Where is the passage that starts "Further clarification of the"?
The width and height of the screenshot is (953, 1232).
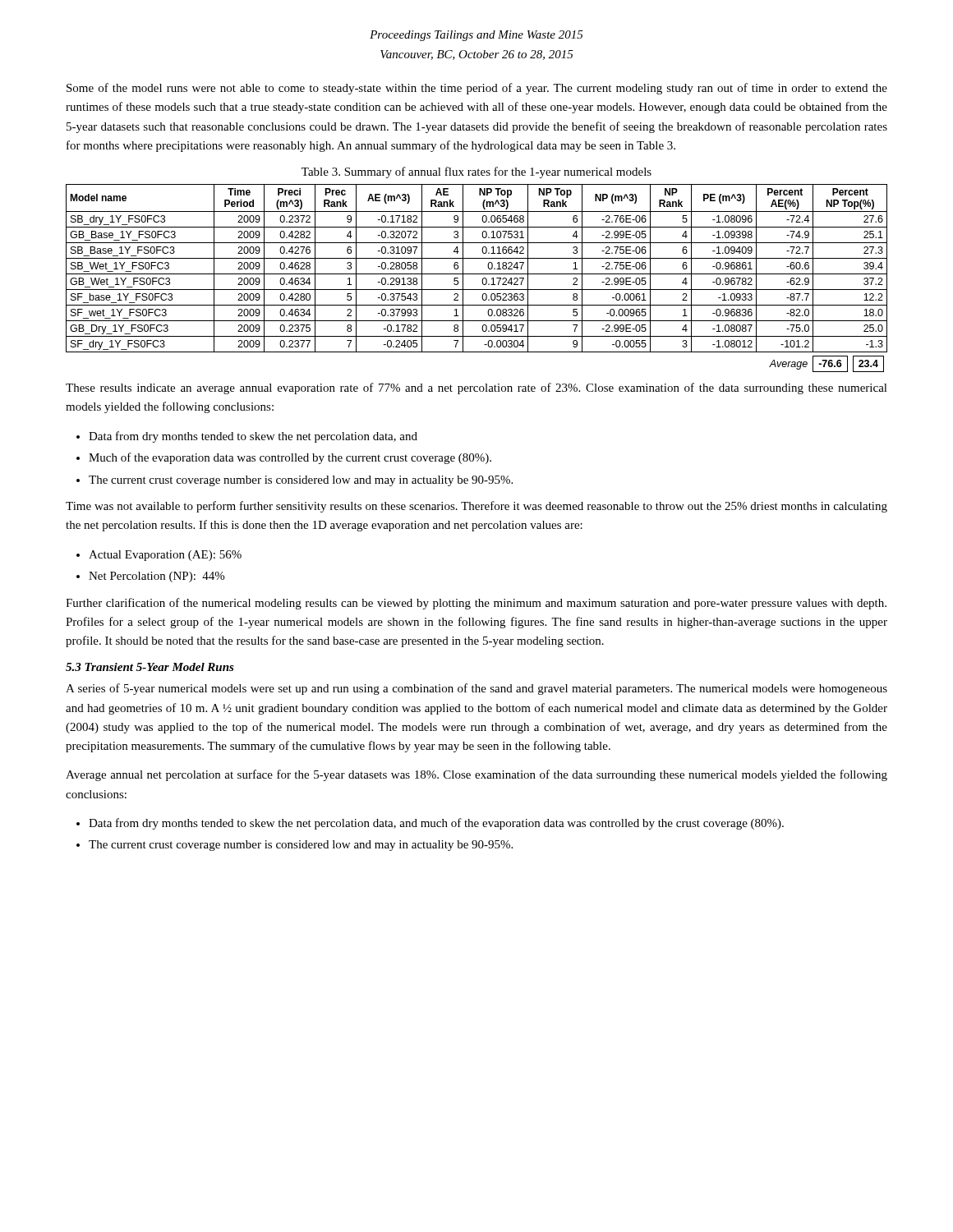476,622
